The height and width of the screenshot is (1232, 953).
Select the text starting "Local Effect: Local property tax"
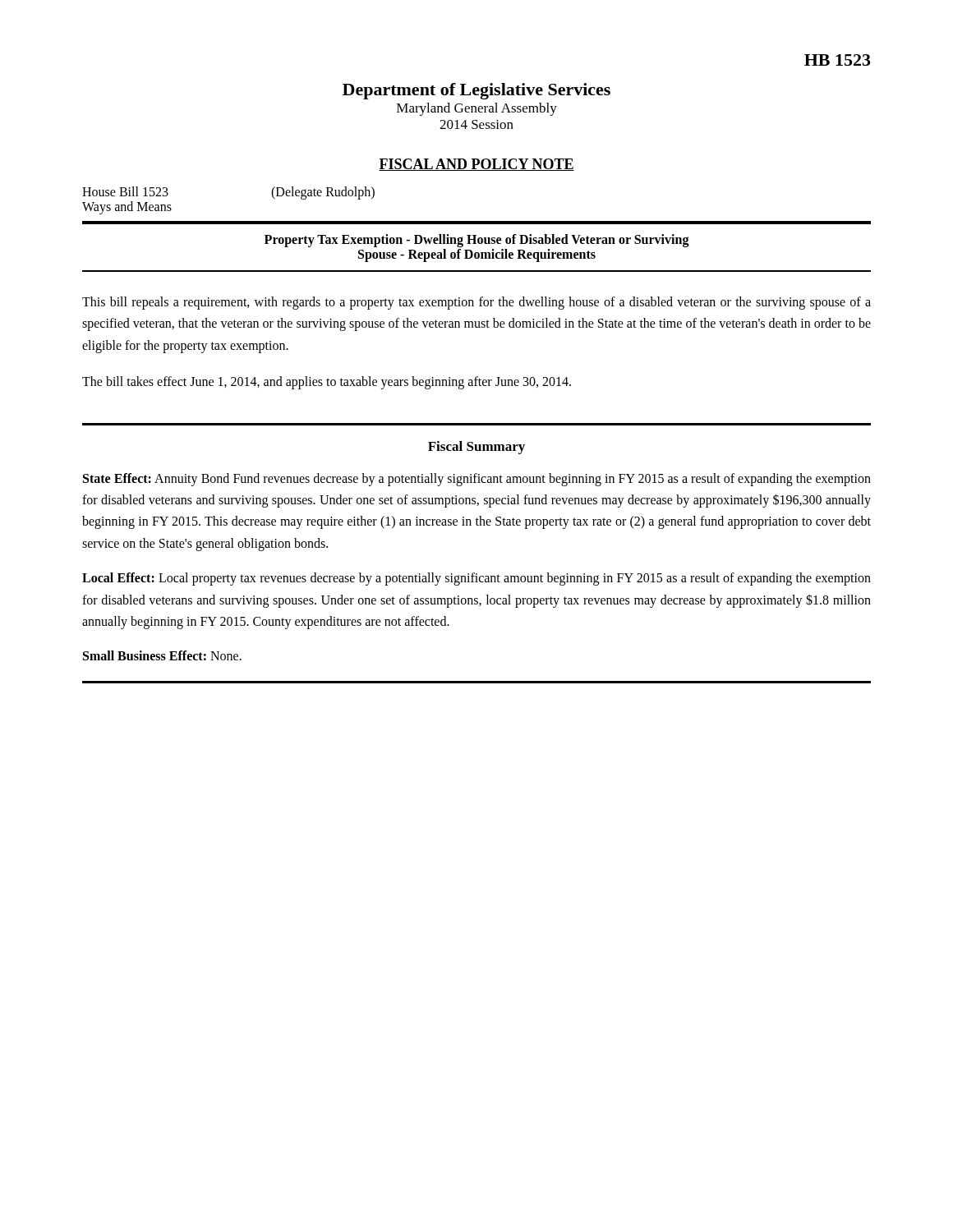click(476, 600)
